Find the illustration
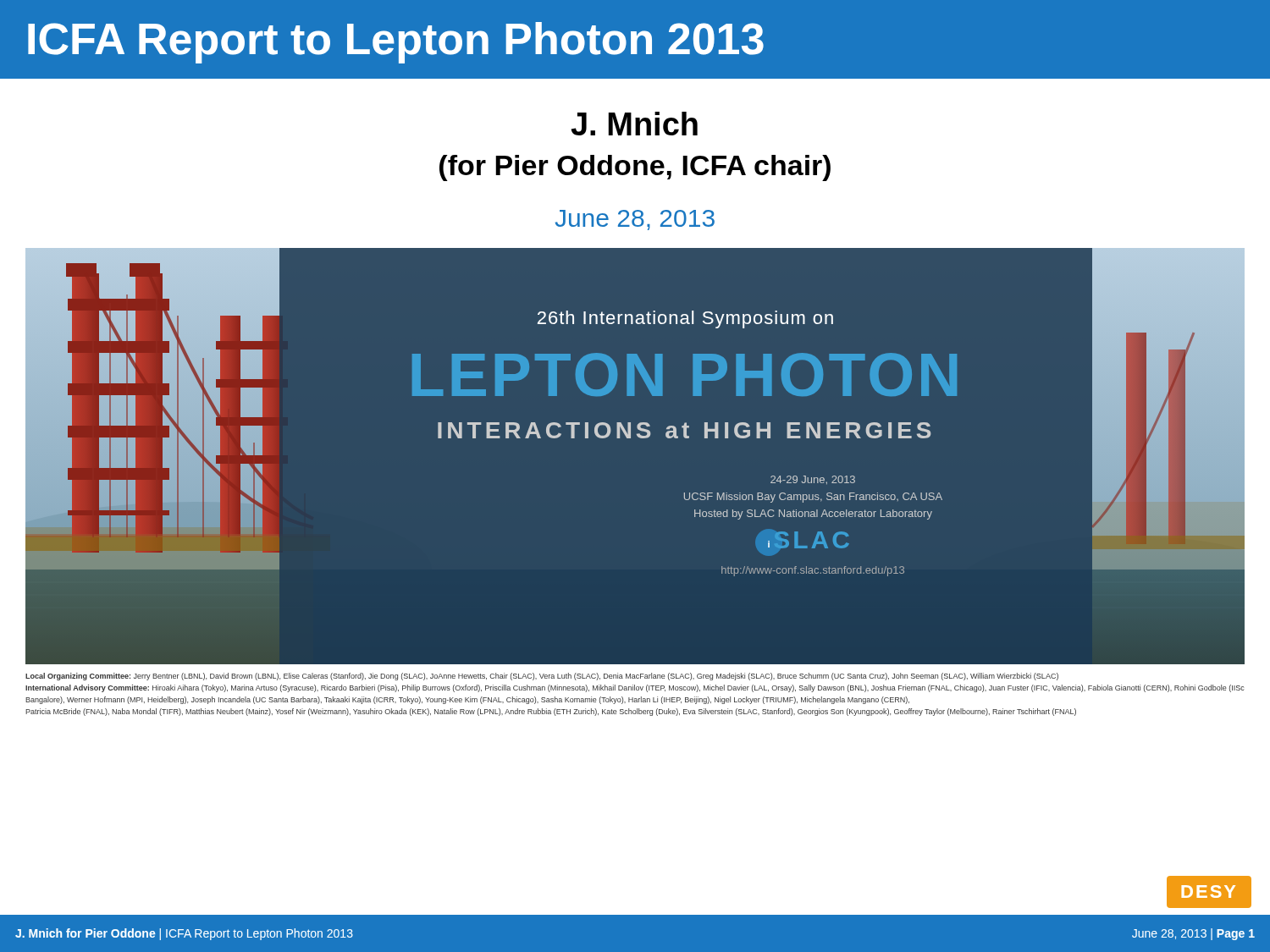Image resolution: width=1270 pixels, height=952 pixels. coord(635,456)
